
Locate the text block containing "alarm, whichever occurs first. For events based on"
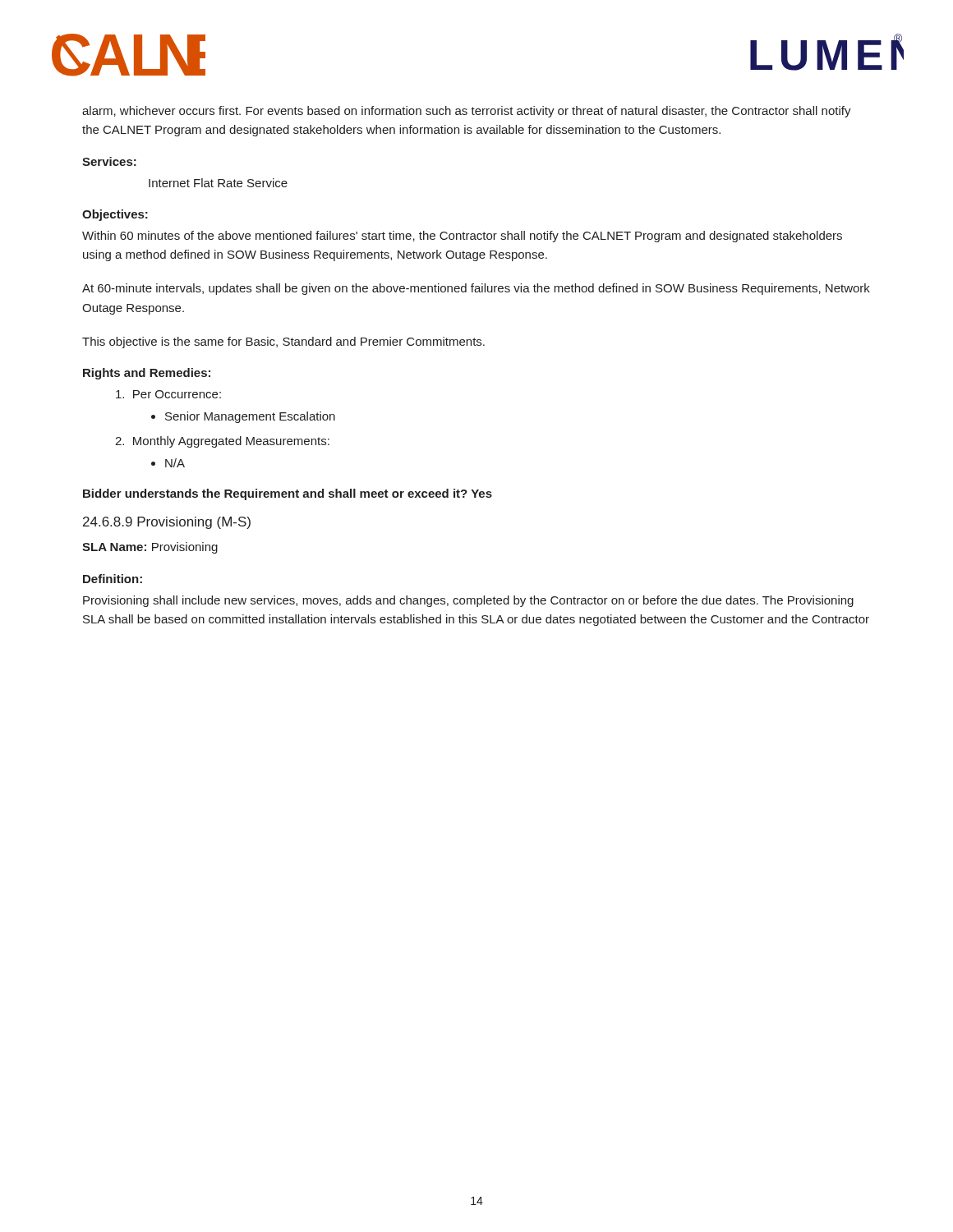(466, 120)
